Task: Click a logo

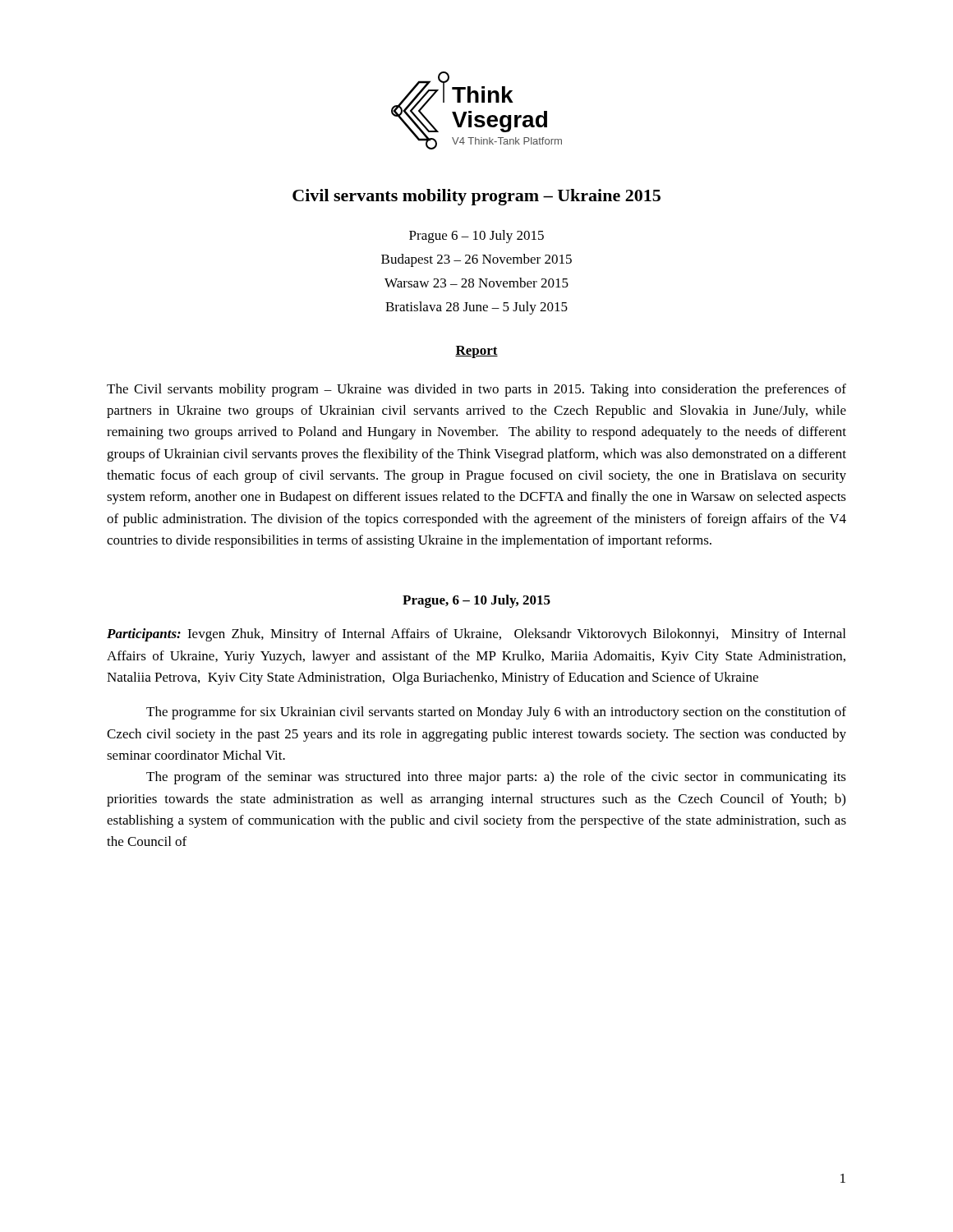Action: pyautogui.click(x=476, y=113)
